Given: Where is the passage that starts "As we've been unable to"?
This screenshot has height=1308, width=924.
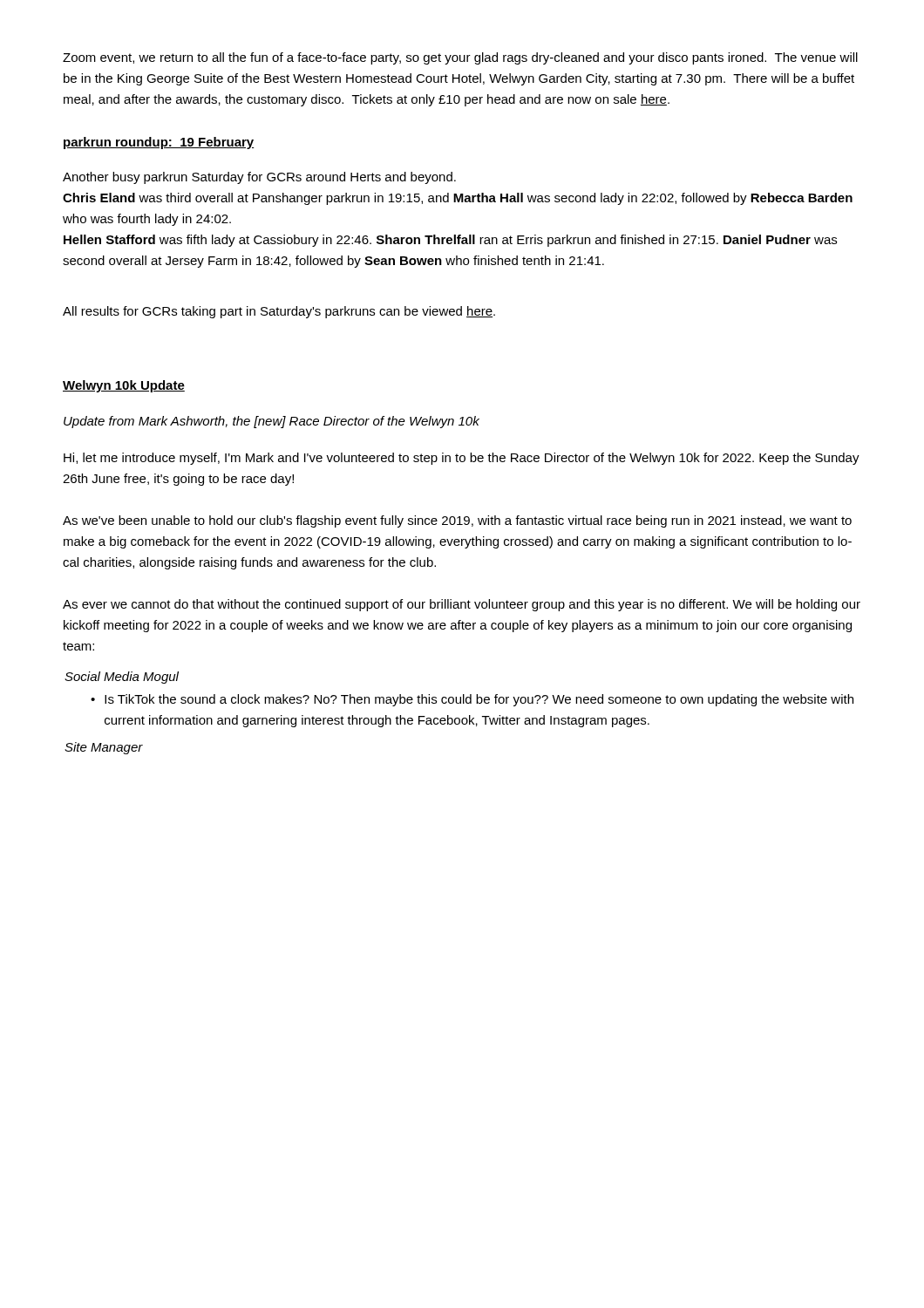Looking at the screenshot, I should pos(457,541).
